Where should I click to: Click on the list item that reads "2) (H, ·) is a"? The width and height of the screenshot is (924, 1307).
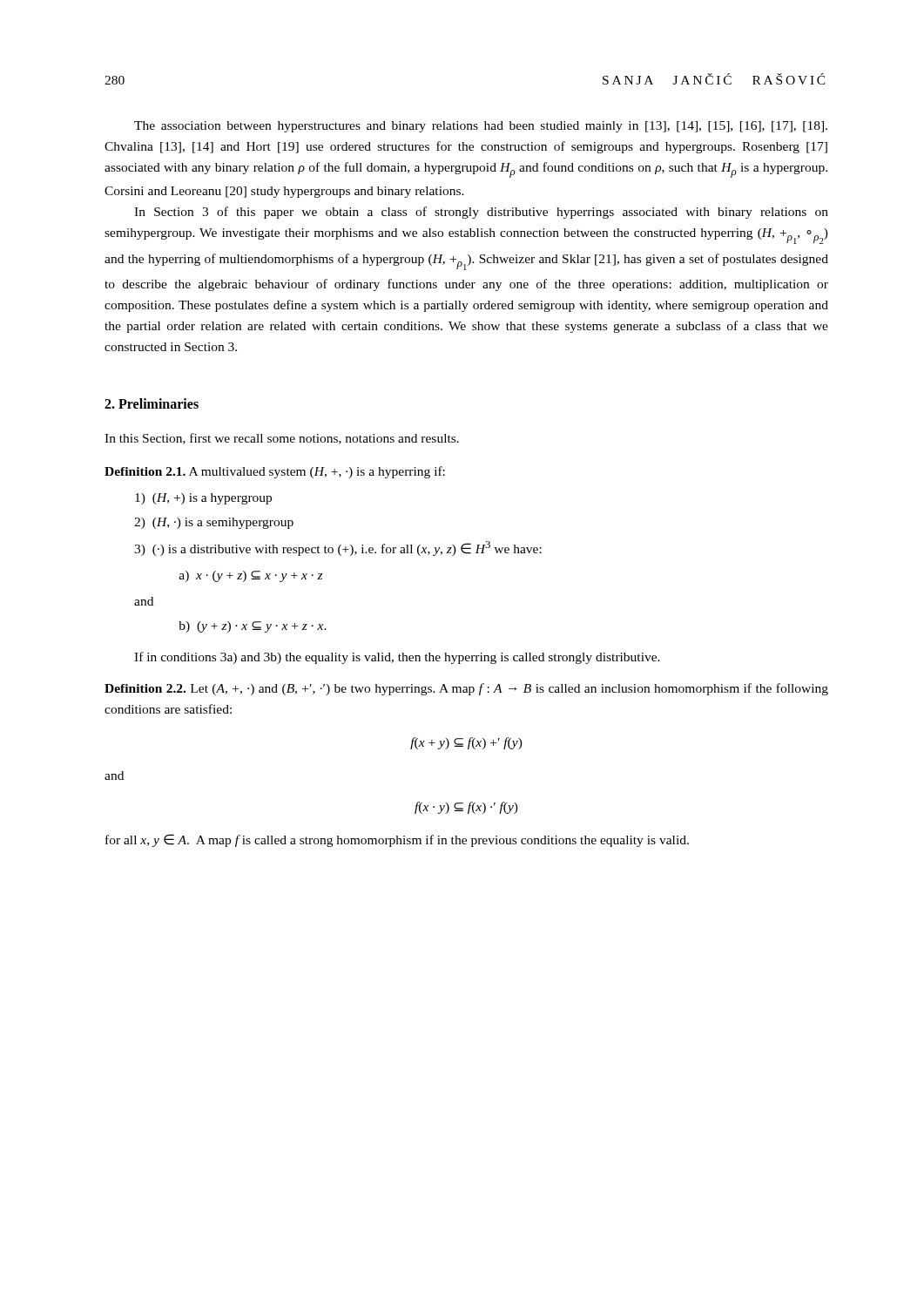[x=214, y=521]
